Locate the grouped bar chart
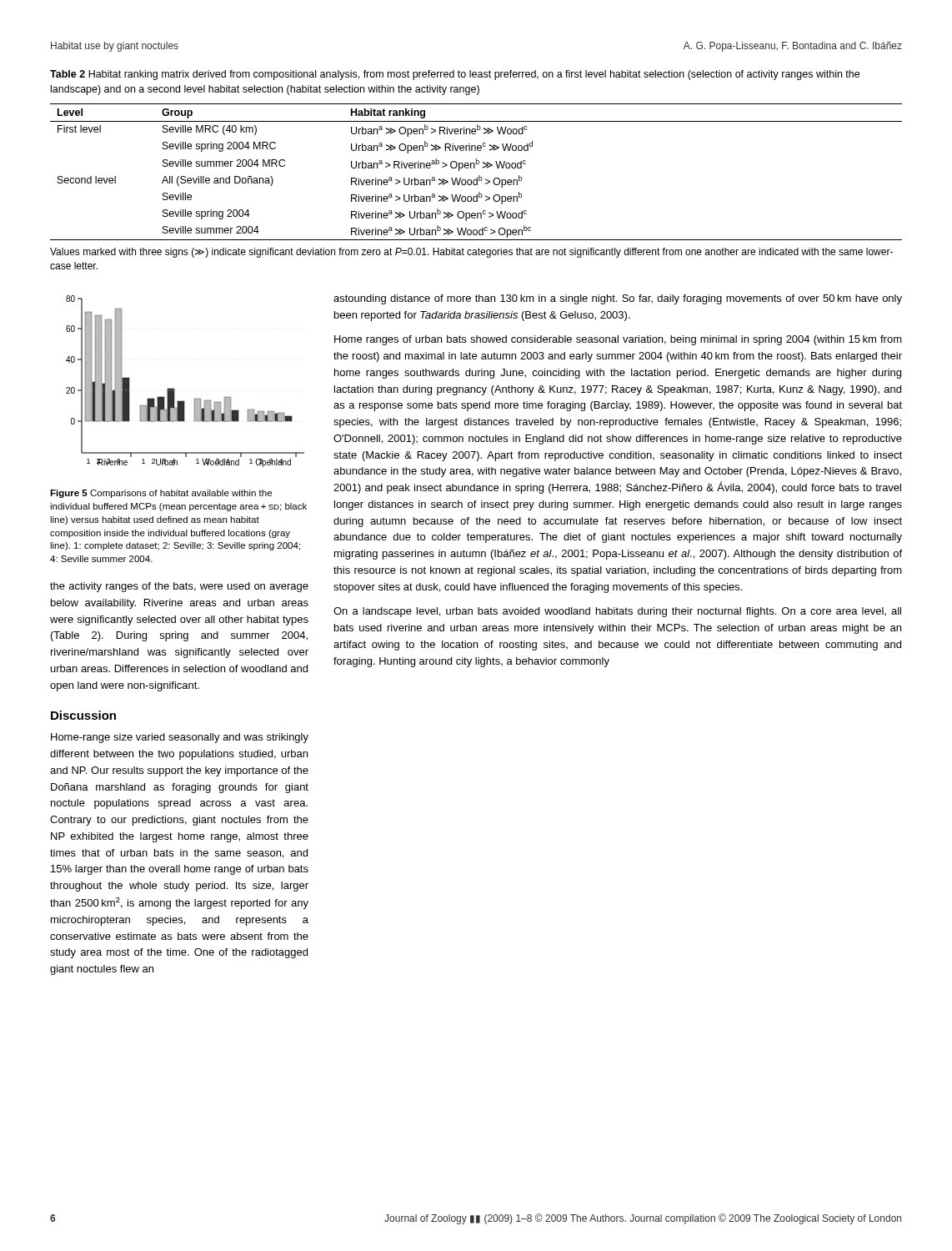The width and height of the screenshot is (952, 1251). pyautogui.click(x=179, y=386)
